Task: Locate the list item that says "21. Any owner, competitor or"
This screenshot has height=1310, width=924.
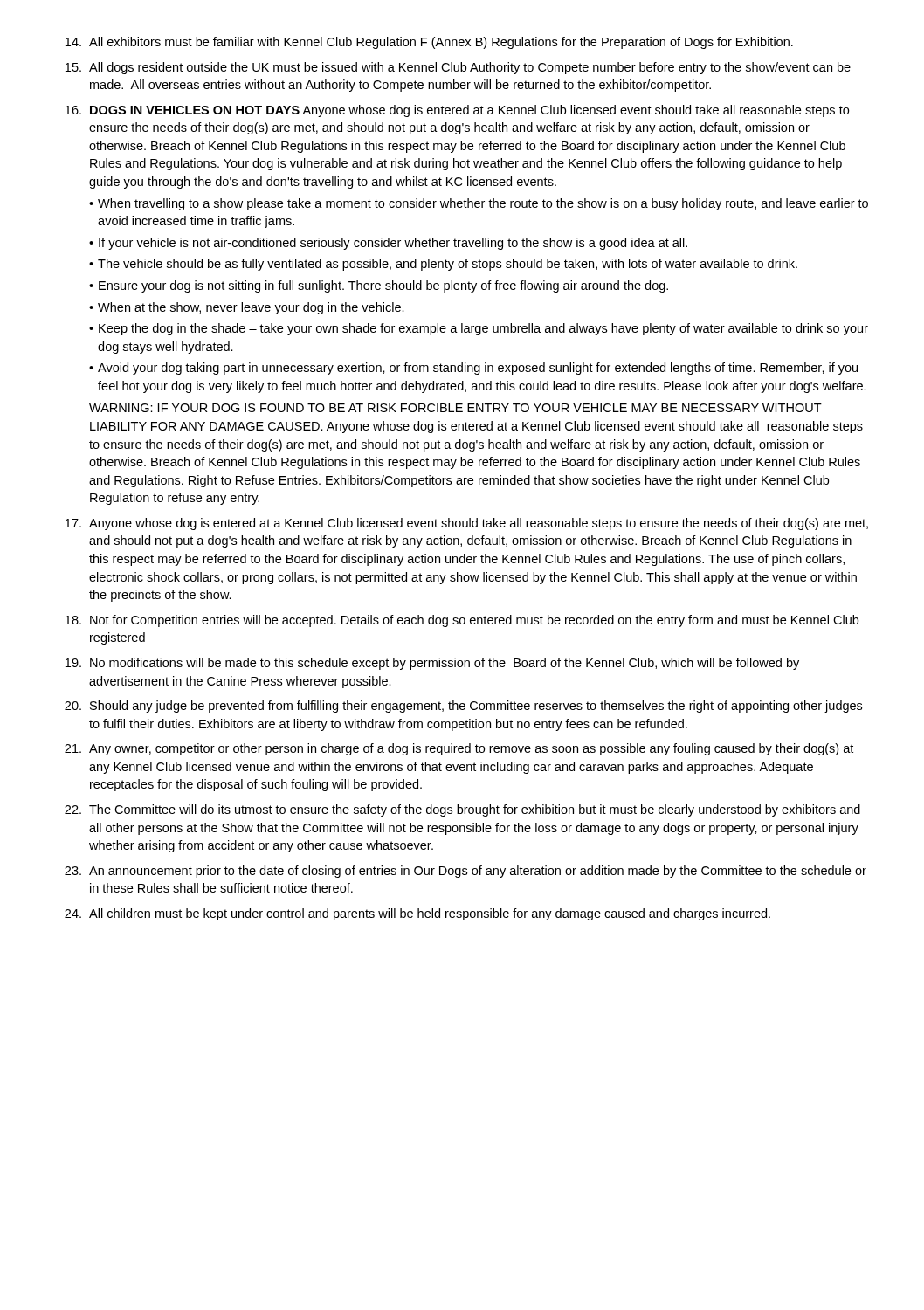Action: [x=462, y=767]
